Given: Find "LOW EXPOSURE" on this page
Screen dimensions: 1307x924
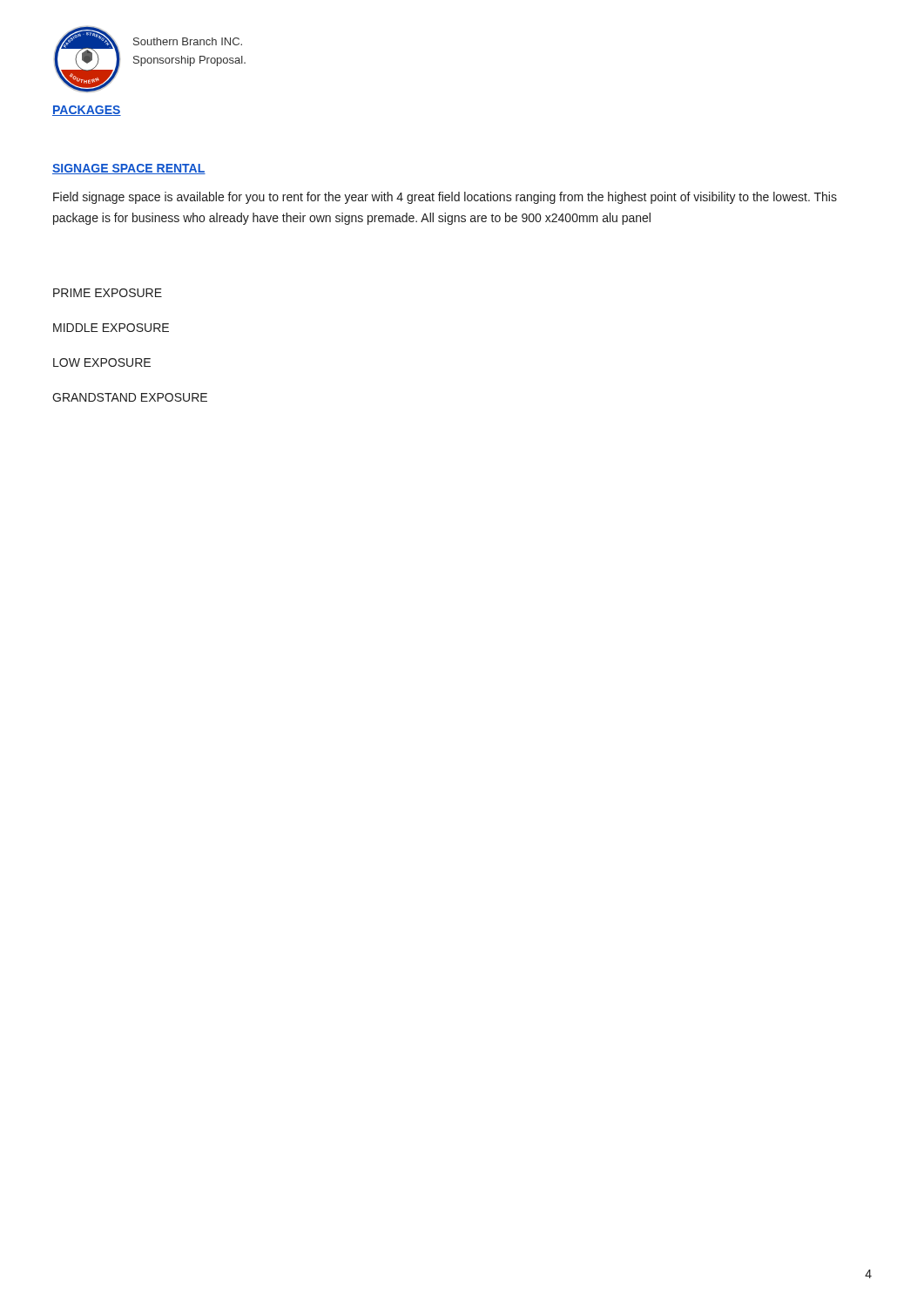Looking at the screenshot, I should pos(102,362).
